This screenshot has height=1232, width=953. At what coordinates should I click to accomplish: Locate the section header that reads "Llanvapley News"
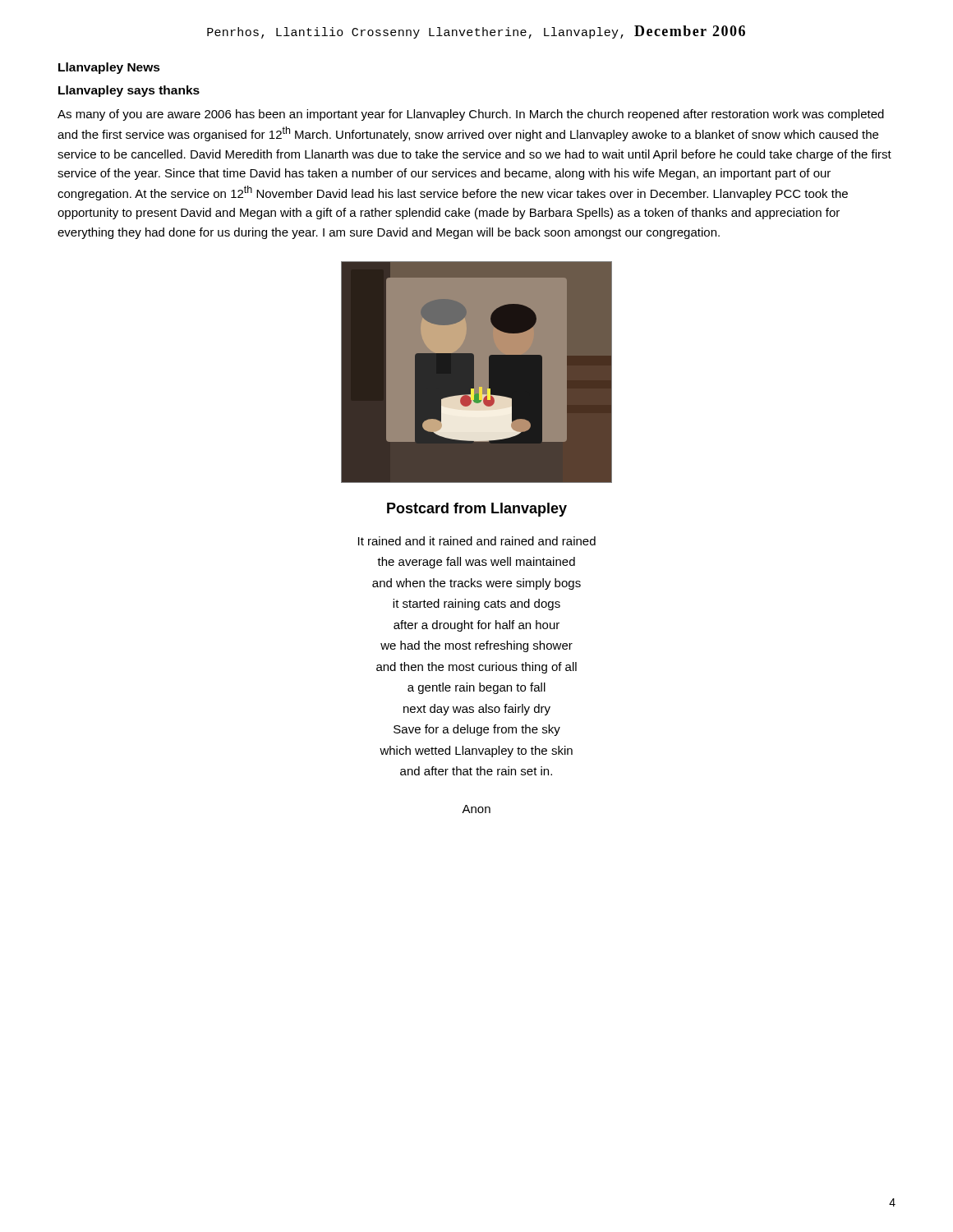[109, 67]
